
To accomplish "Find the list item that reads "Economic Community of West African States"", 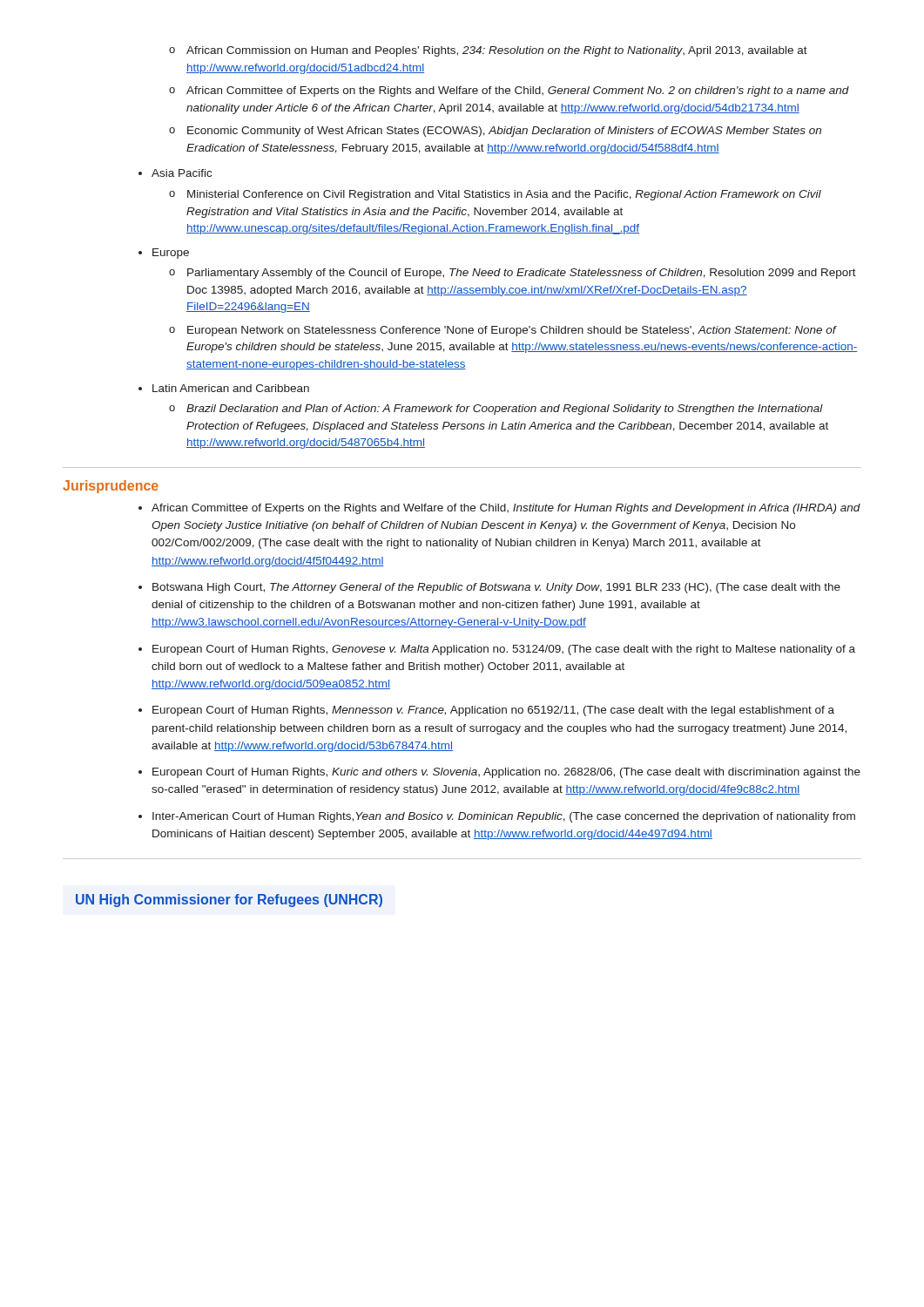I will click(514, 139).
